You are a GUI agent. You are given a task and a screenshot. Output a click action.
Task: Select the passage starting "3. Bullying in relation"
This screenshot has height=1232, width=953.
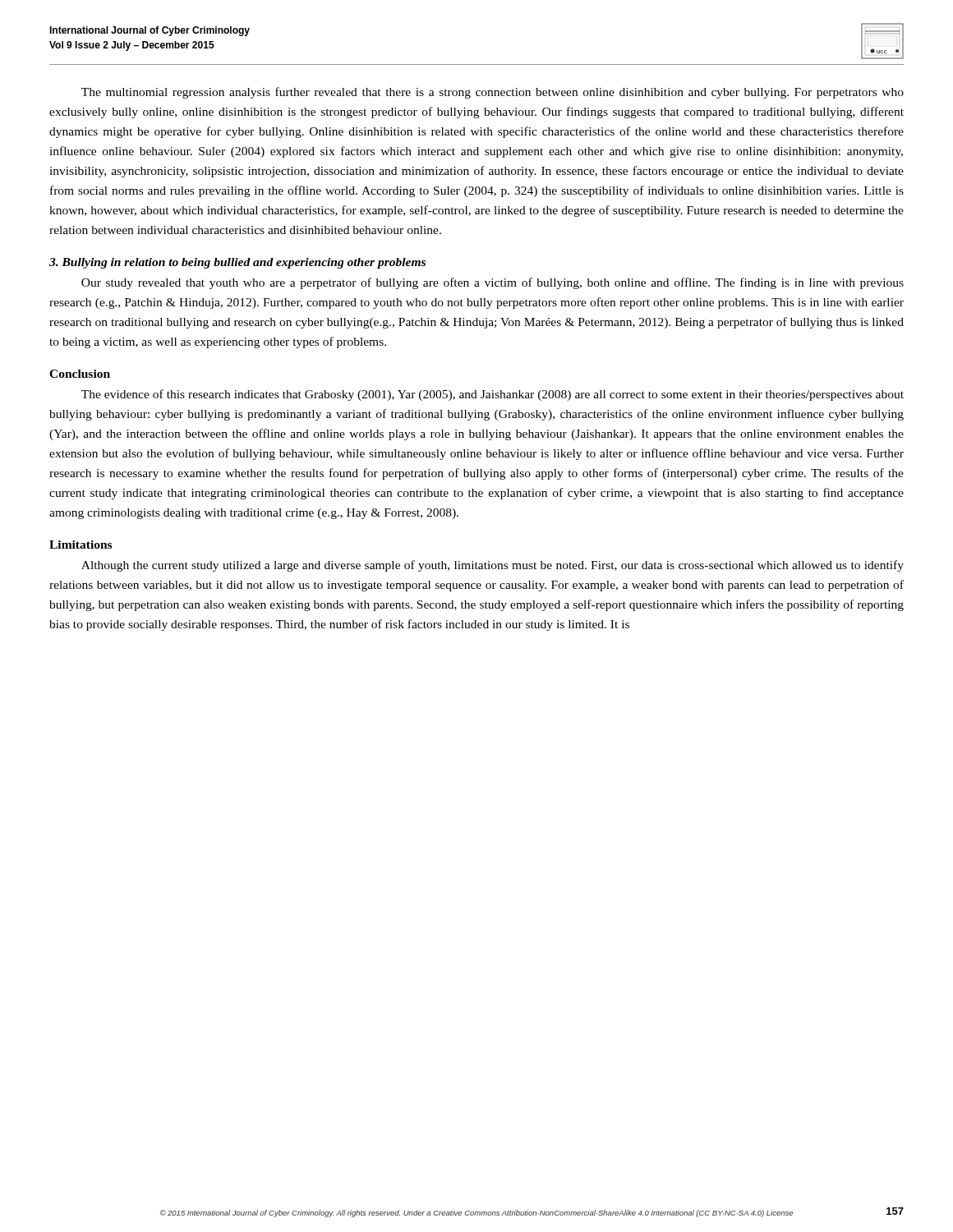point(237,263)
